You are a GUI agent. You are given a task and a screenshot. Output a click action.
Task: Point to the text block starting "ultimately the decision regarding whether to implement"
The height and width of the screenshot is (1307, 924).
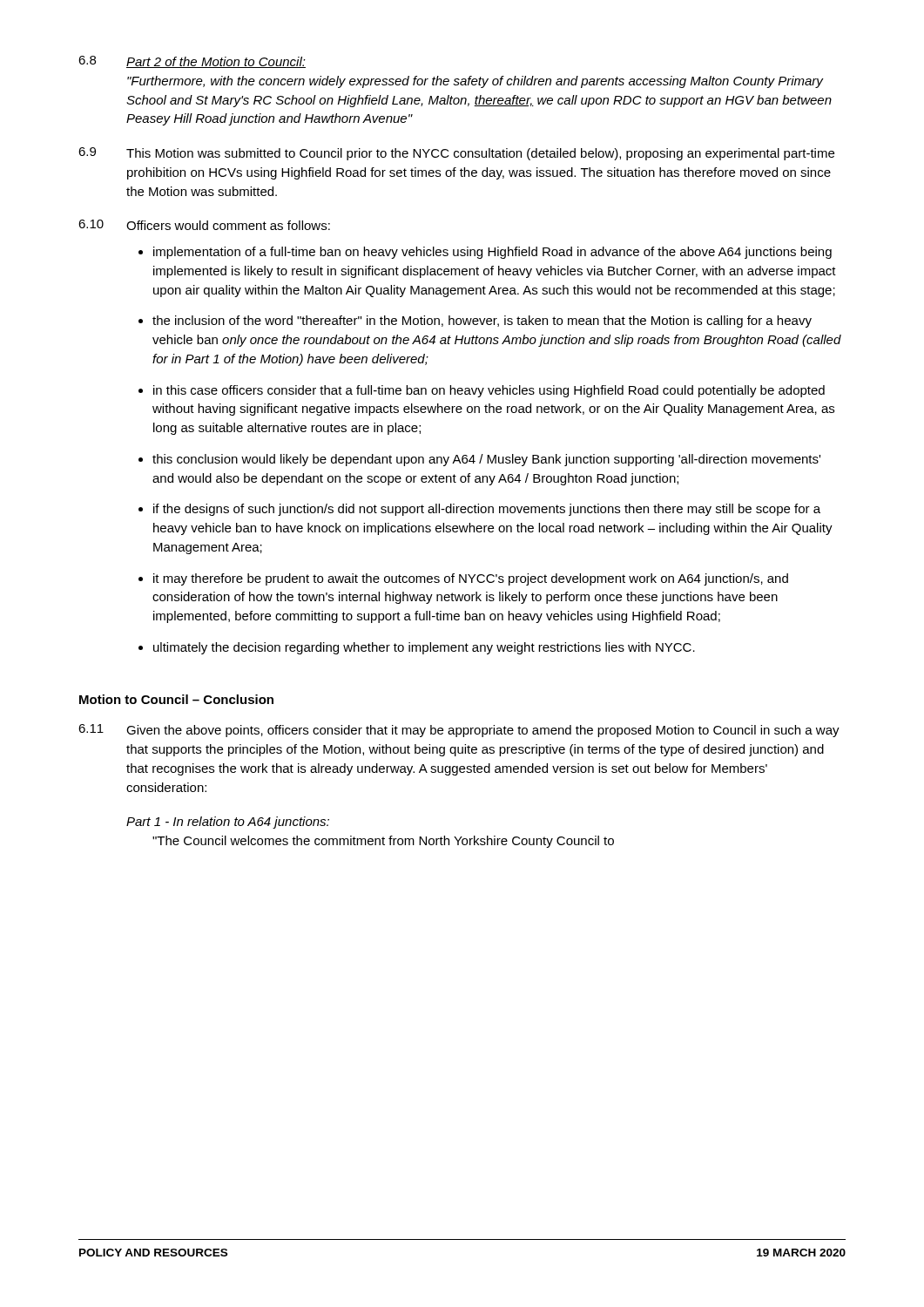[424, 647]
